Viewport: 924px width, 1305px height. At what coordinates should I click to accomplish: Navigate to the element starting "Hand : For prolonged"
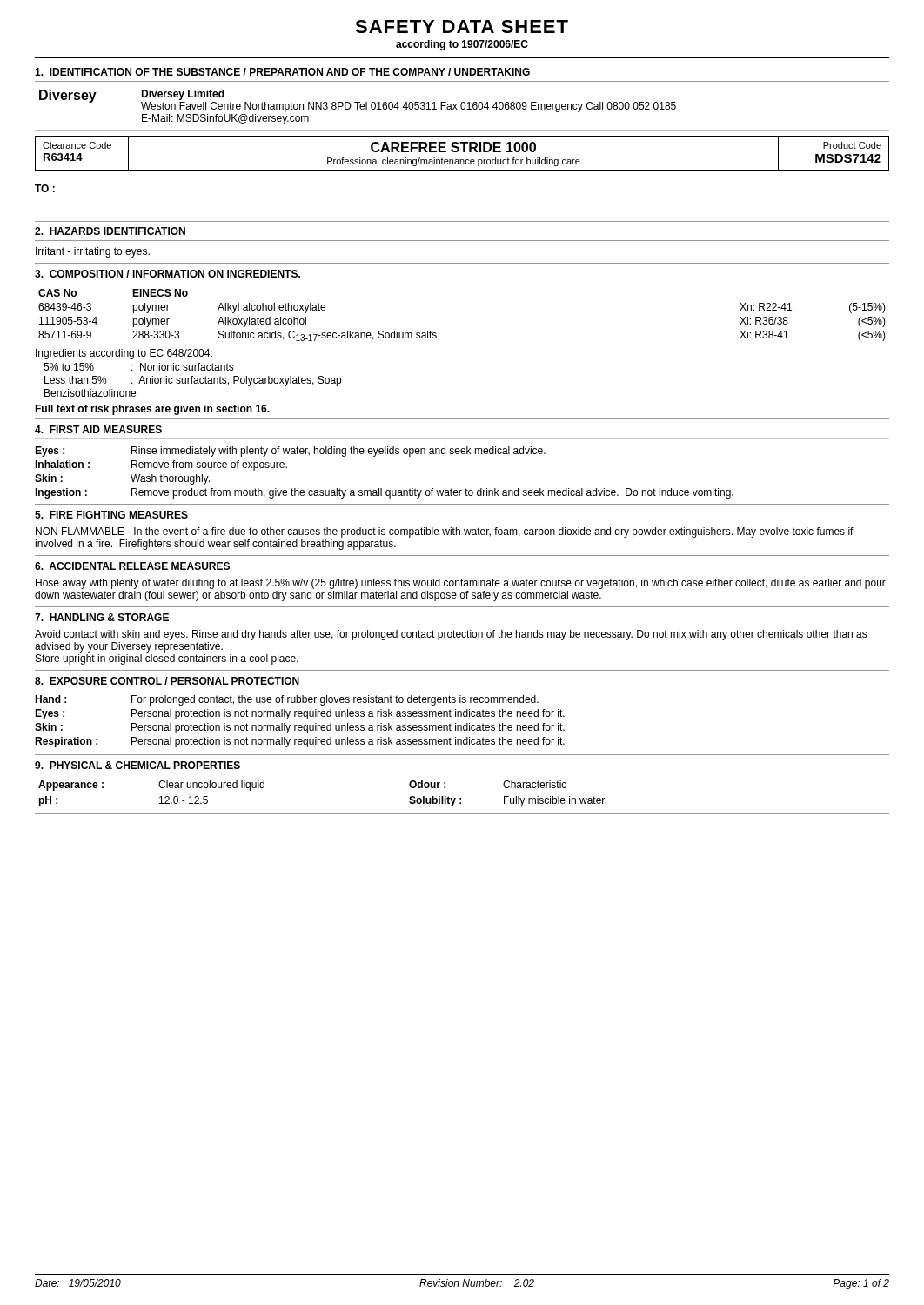coord(462,721)
